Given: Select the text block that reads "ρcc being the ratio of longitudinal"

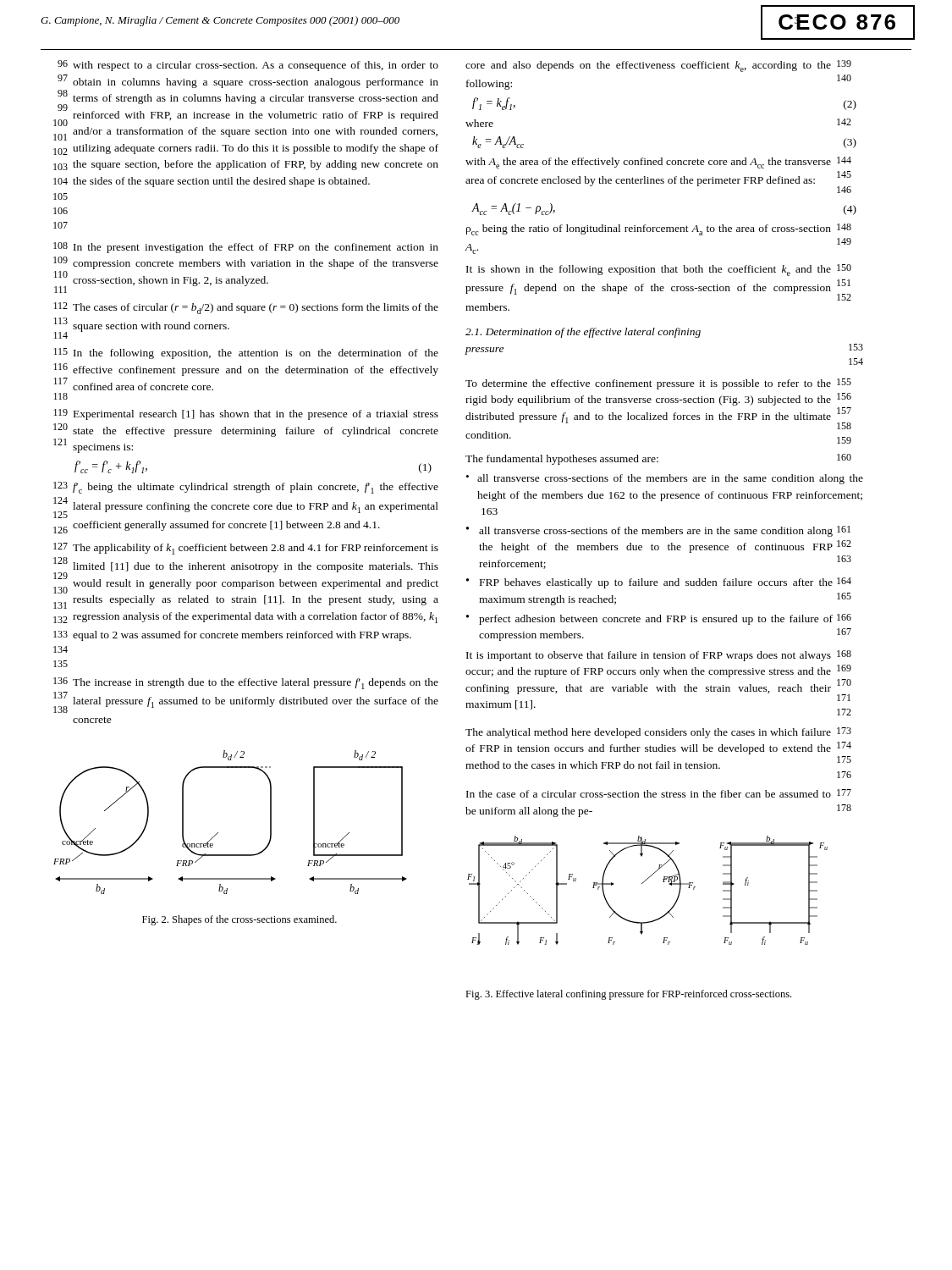Looking at the screenshot, I should pyautogui.click(x=664, y=239).
